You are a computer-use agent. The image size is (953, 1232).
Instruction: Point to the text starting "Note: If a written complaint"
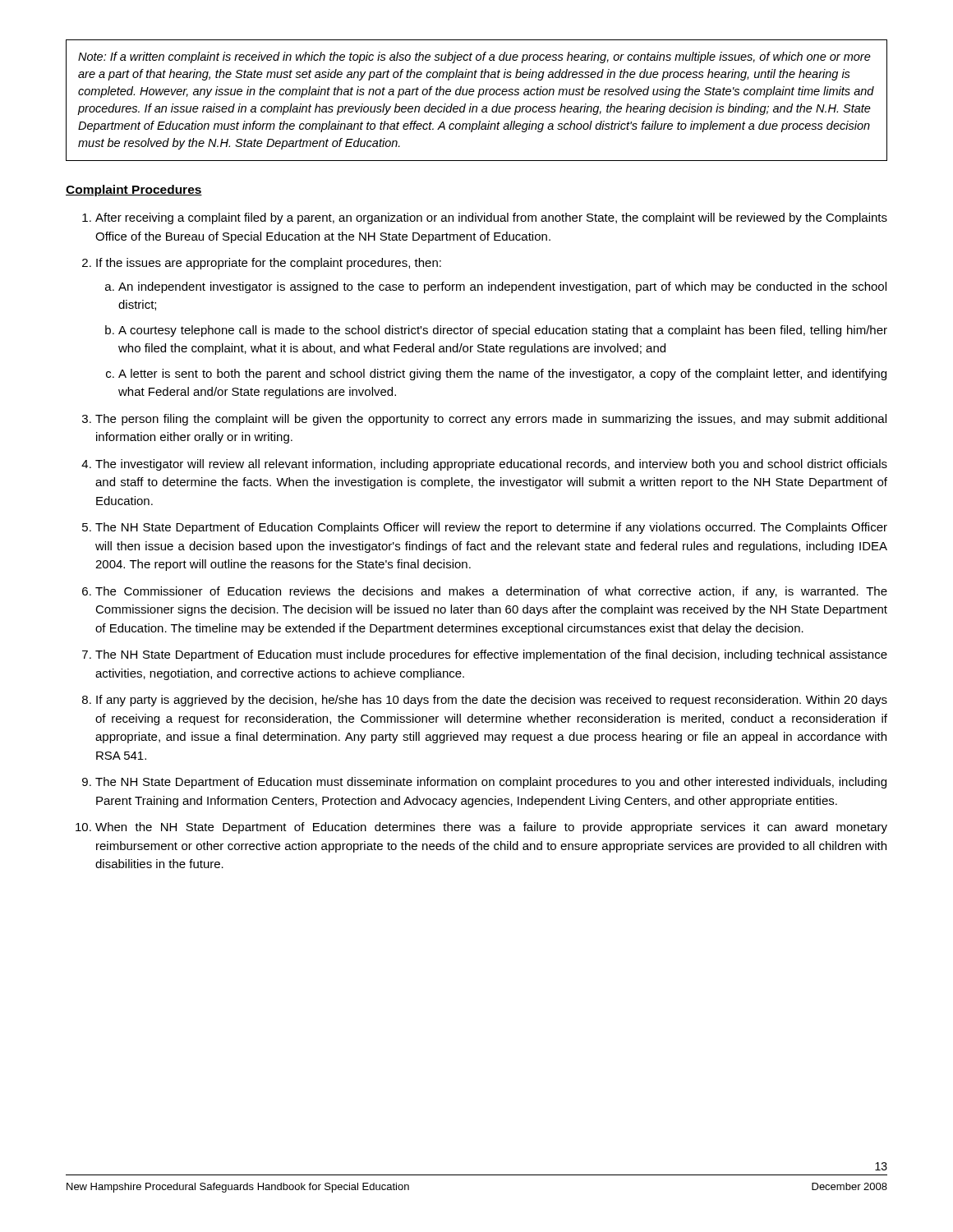pyautogui.click(x=476, y=100)
